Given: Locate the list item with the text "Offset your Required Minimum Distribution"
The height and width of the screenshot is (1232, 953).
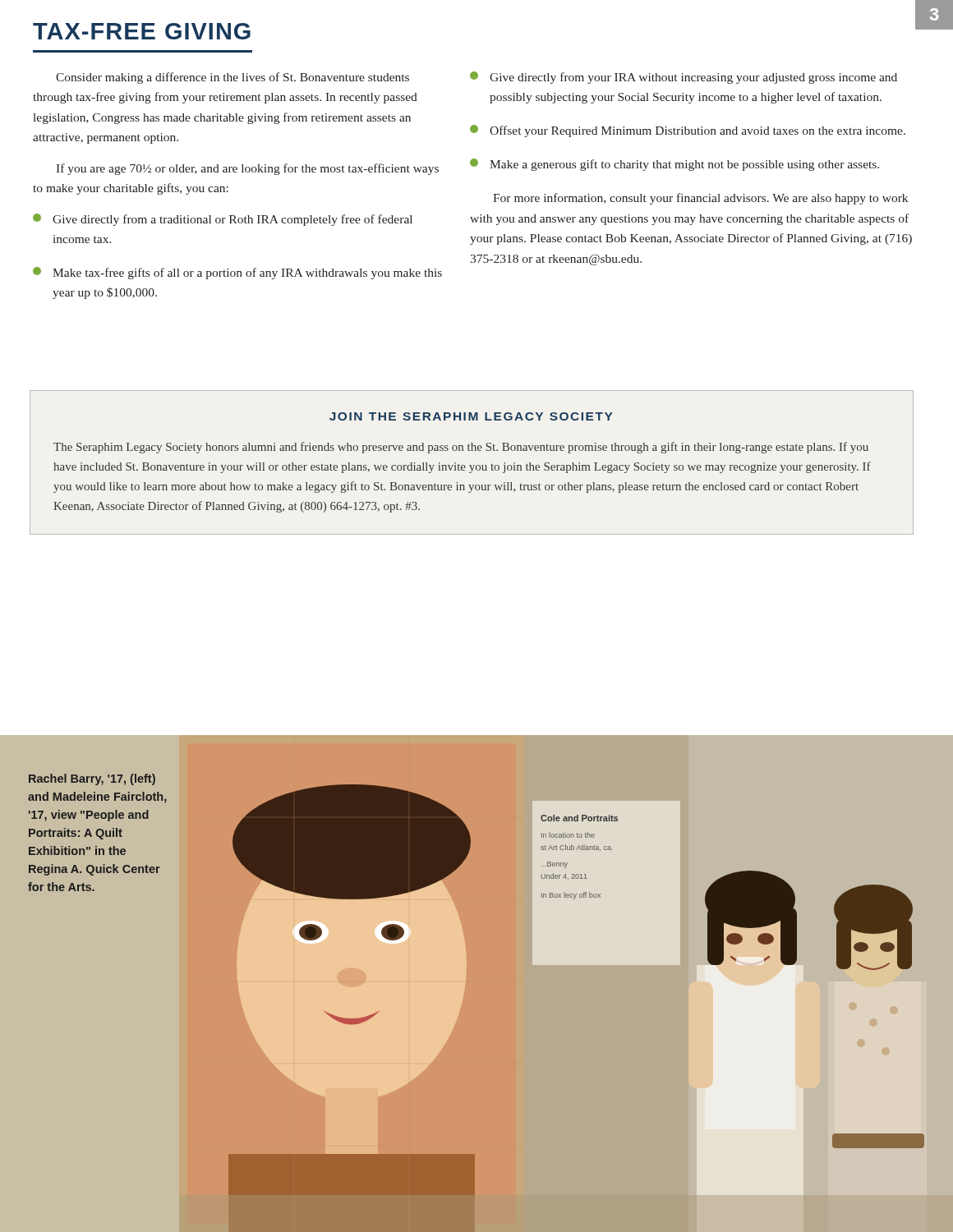Looking at the screenshot, I should [688, 131].
